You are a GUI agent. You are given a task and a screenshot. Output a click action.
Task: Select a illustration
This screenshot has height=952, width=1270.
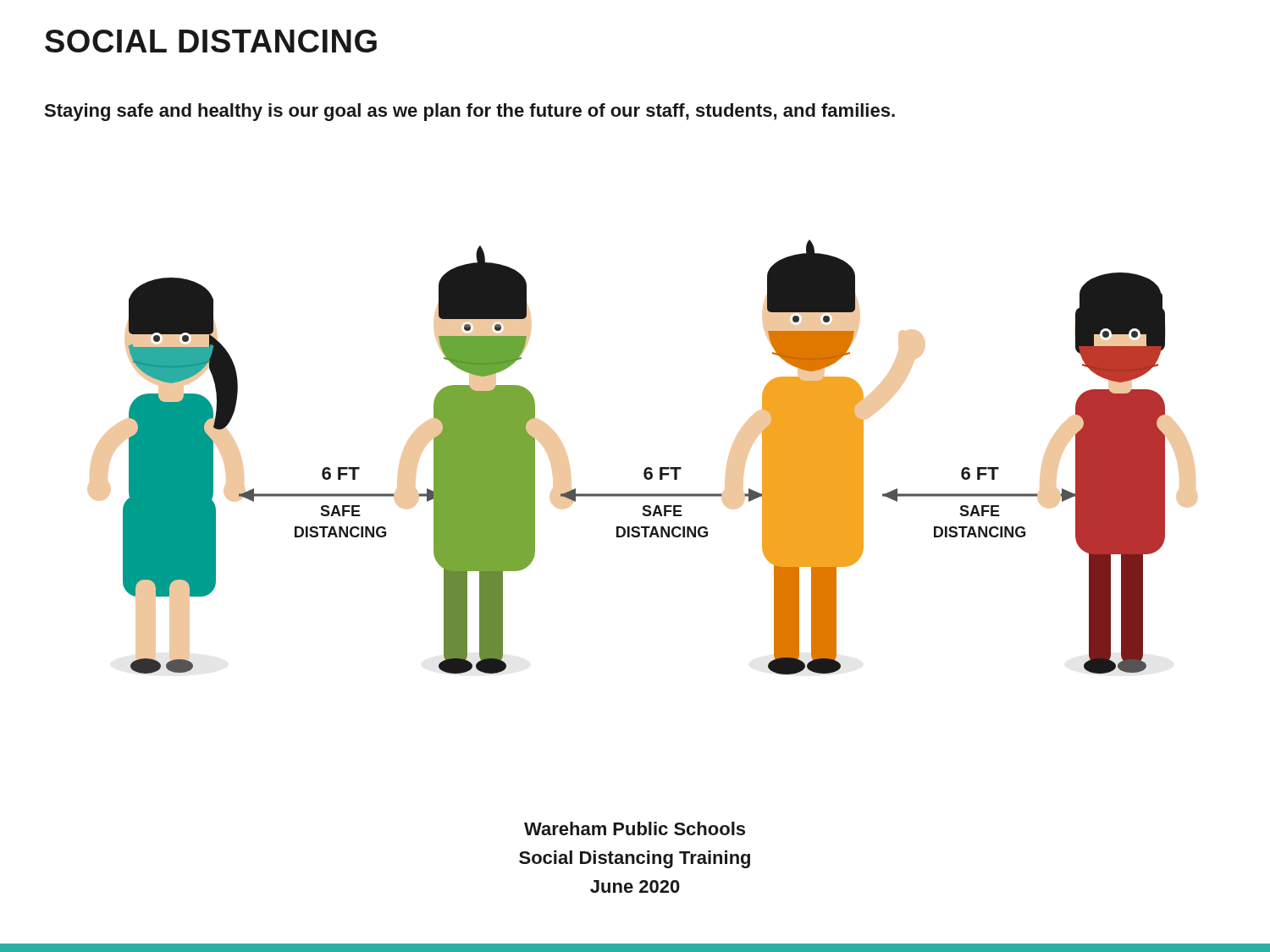[635, 427]
